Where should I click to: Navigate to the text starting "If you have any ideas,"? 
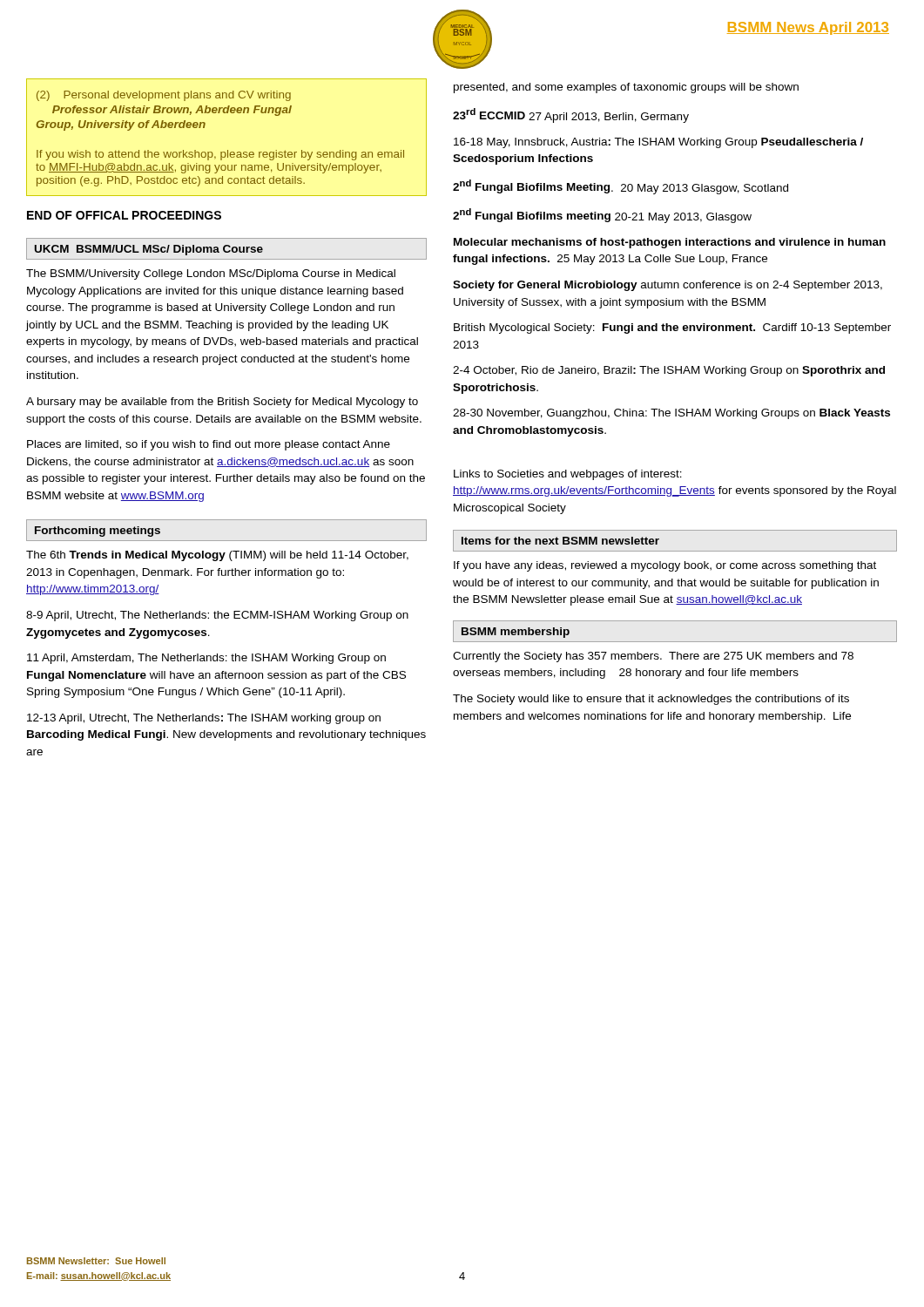666,582
